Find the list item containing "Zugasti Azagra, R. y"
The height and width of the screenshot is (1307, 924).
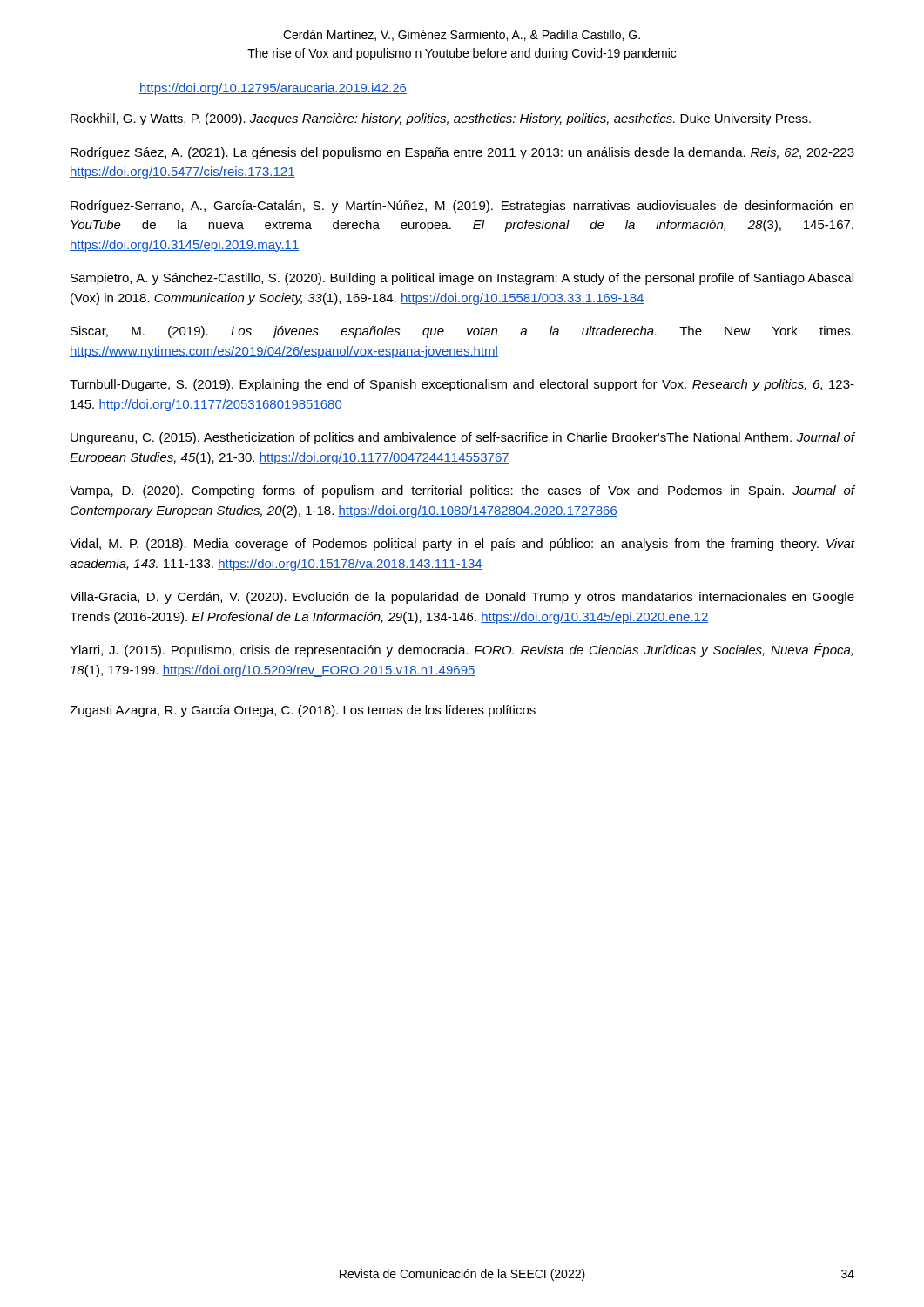tap(462, 710)
